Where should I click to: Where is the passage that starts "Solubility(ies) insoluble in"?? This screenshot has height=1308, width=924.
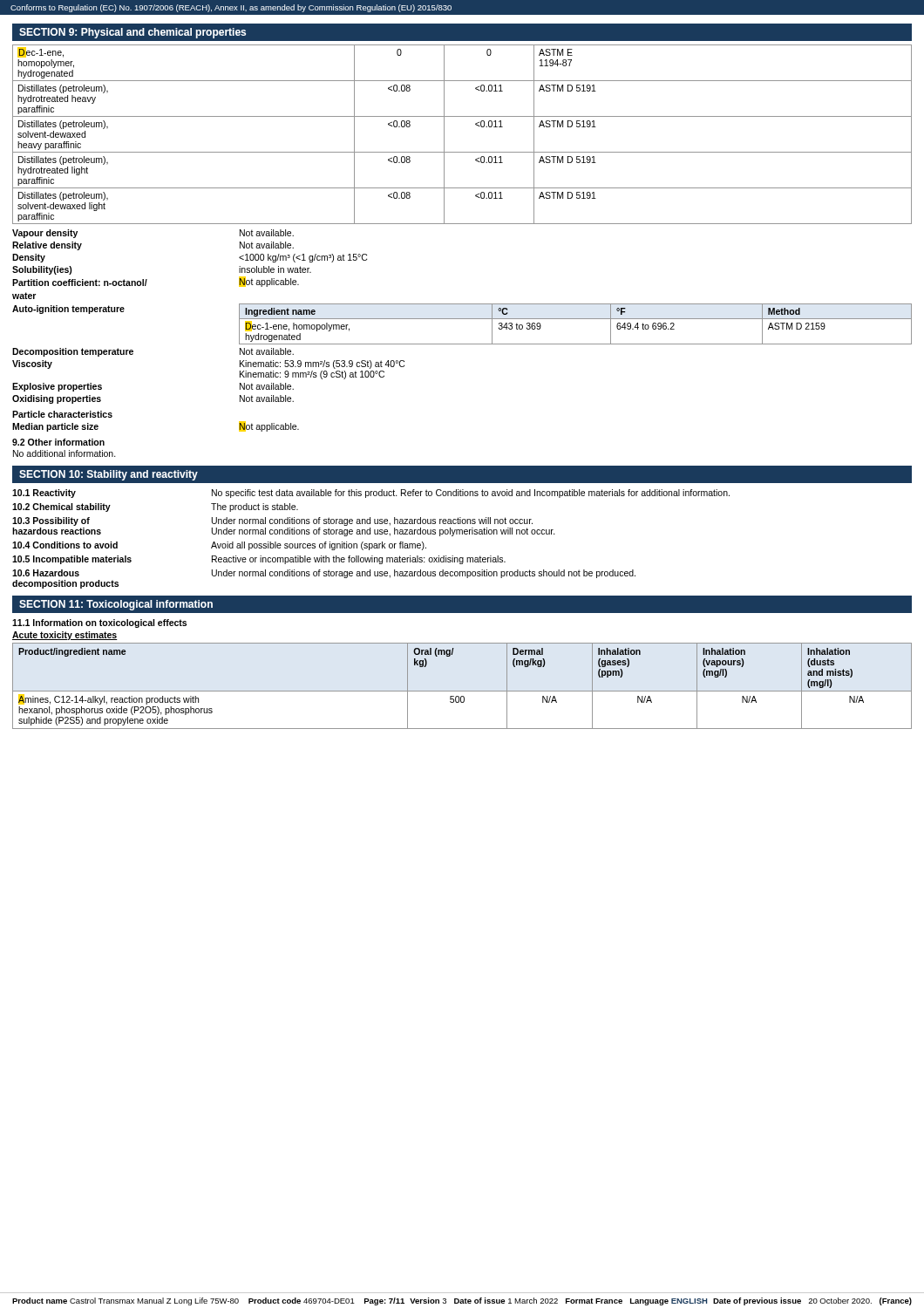pyautogui.click(x=43, y=270)
